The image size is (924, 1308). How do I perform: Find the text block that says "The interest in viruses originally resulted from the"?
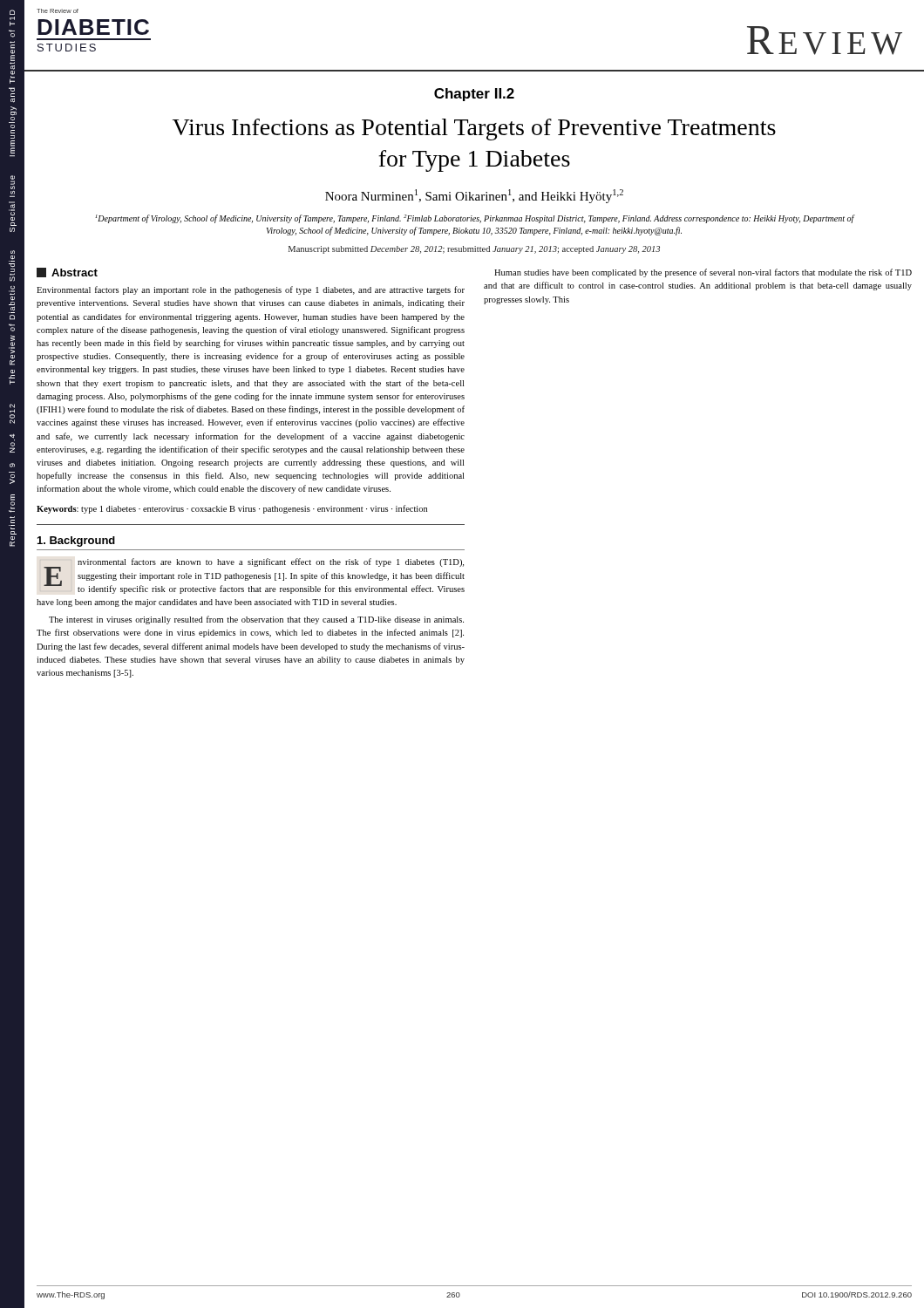tap(251, 646)
